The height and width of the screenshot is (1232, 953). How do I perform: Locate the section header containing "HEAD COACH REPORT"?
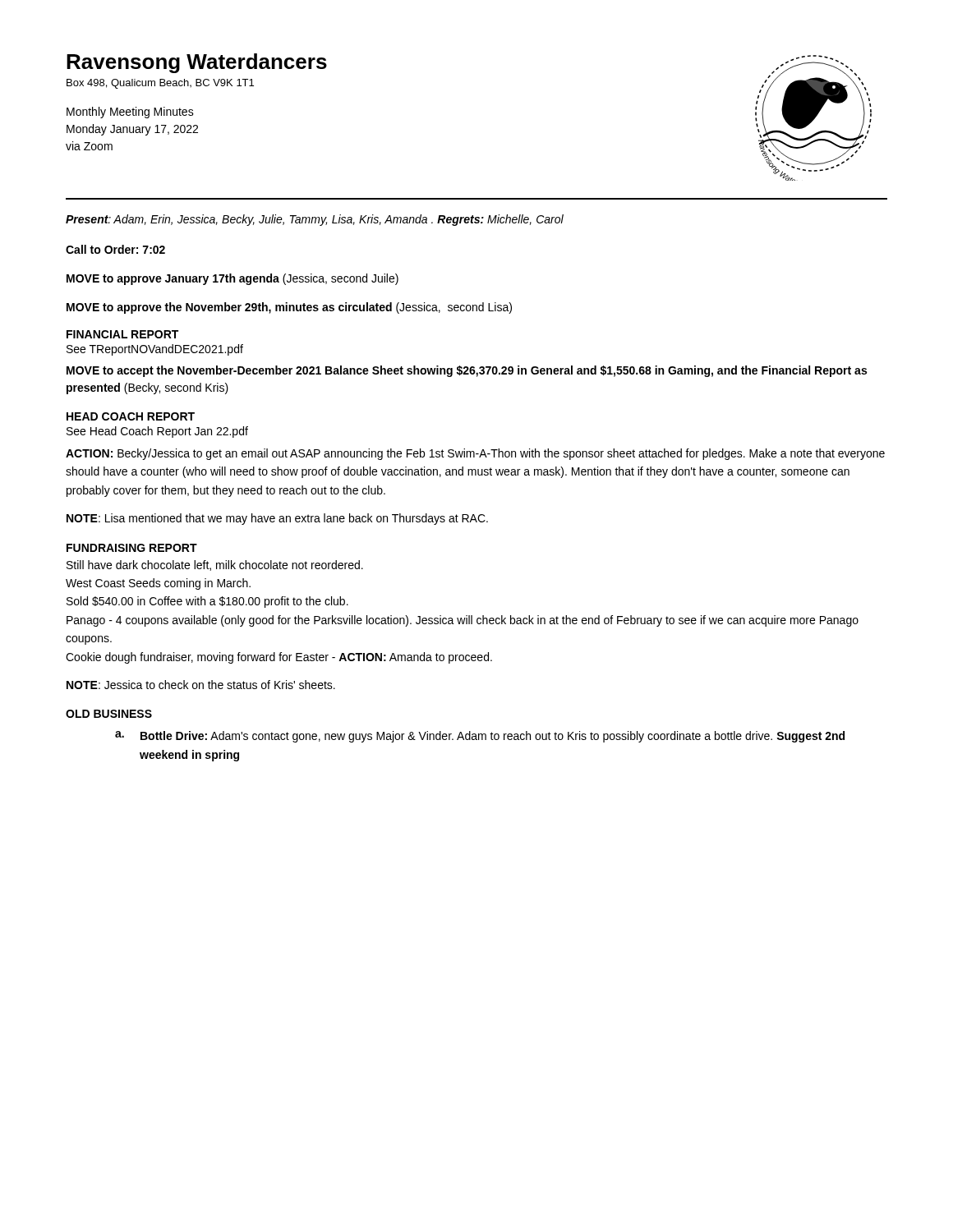click(x=130, y=416)
